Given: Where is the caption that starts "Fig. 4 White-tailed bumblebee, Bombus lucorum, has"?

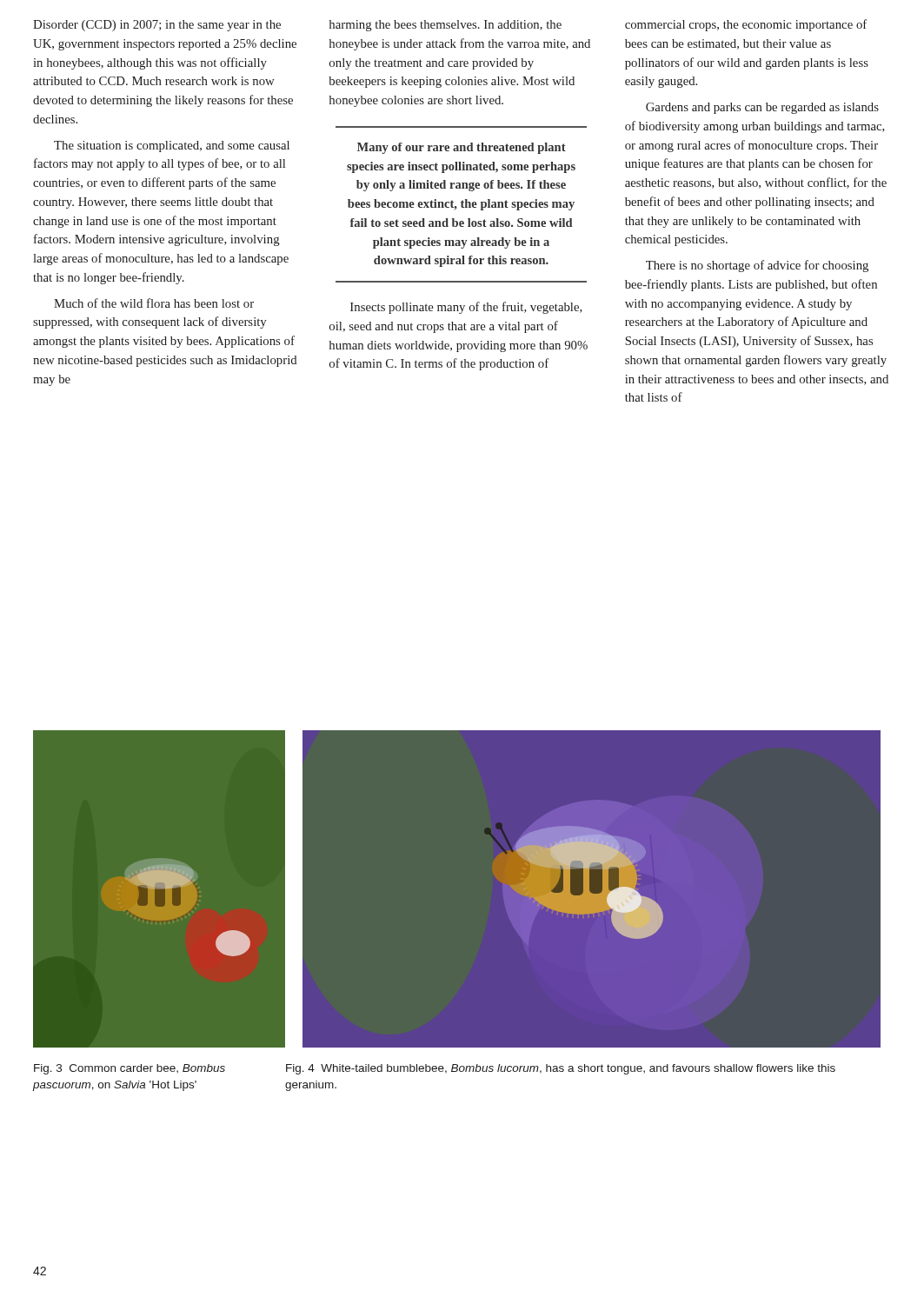Looking at the screenshot, I should click(x=560, y=1076).
